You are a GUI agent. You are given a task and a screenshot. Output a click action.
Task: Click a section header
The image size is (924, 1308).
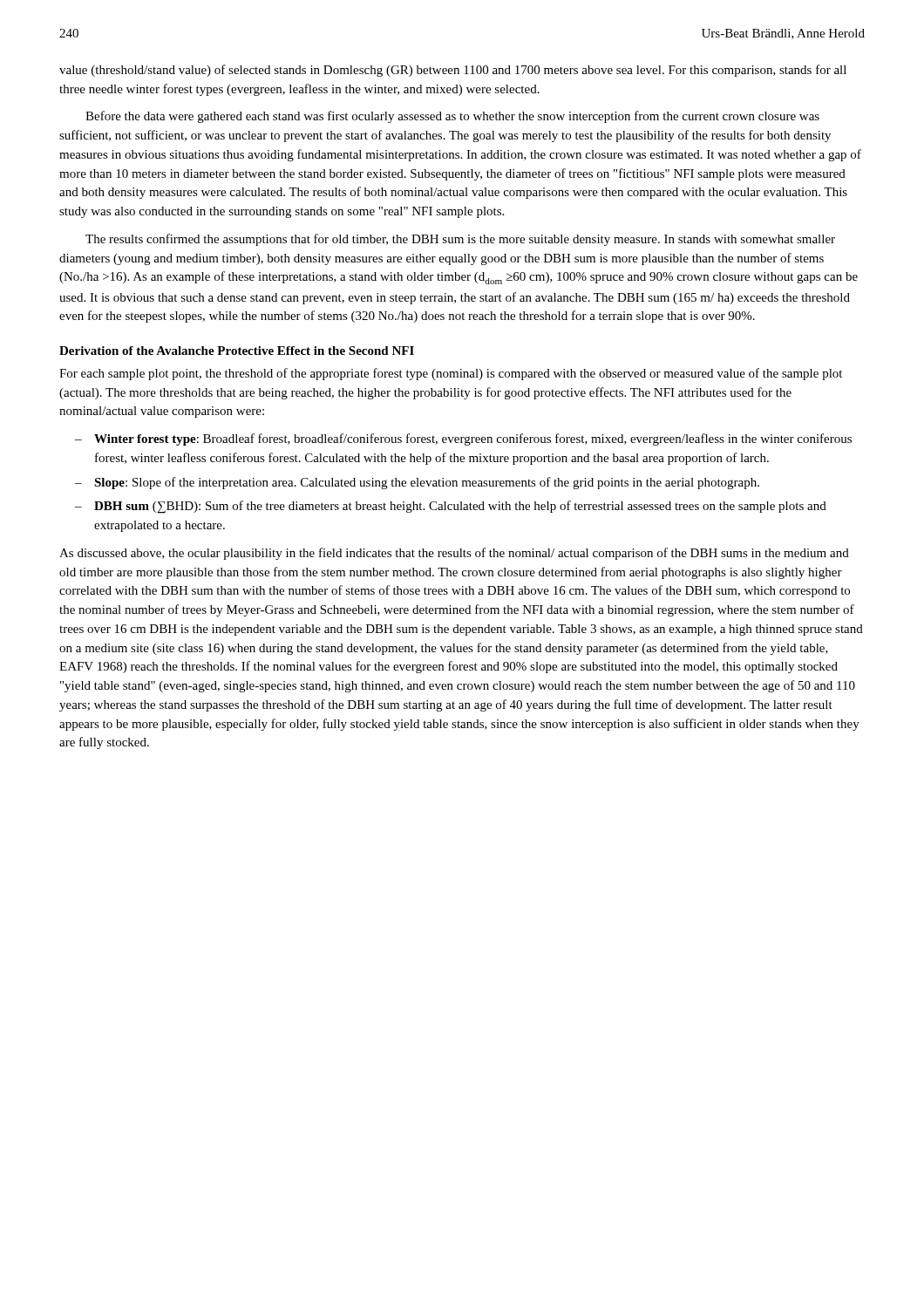point(237,351)
